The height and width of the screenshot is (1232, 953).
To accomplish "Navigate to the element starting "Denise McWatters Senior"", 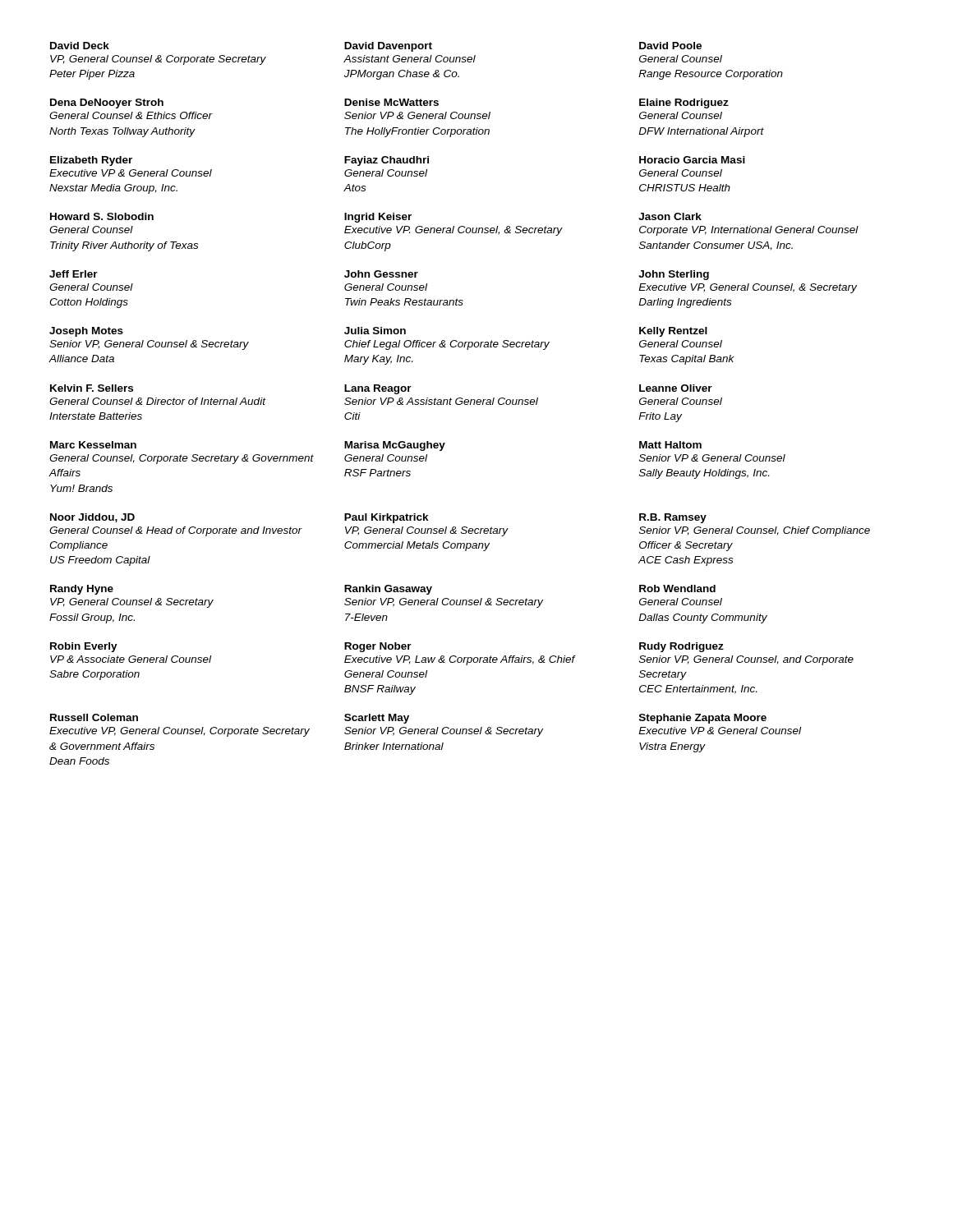I will (476, 118).
